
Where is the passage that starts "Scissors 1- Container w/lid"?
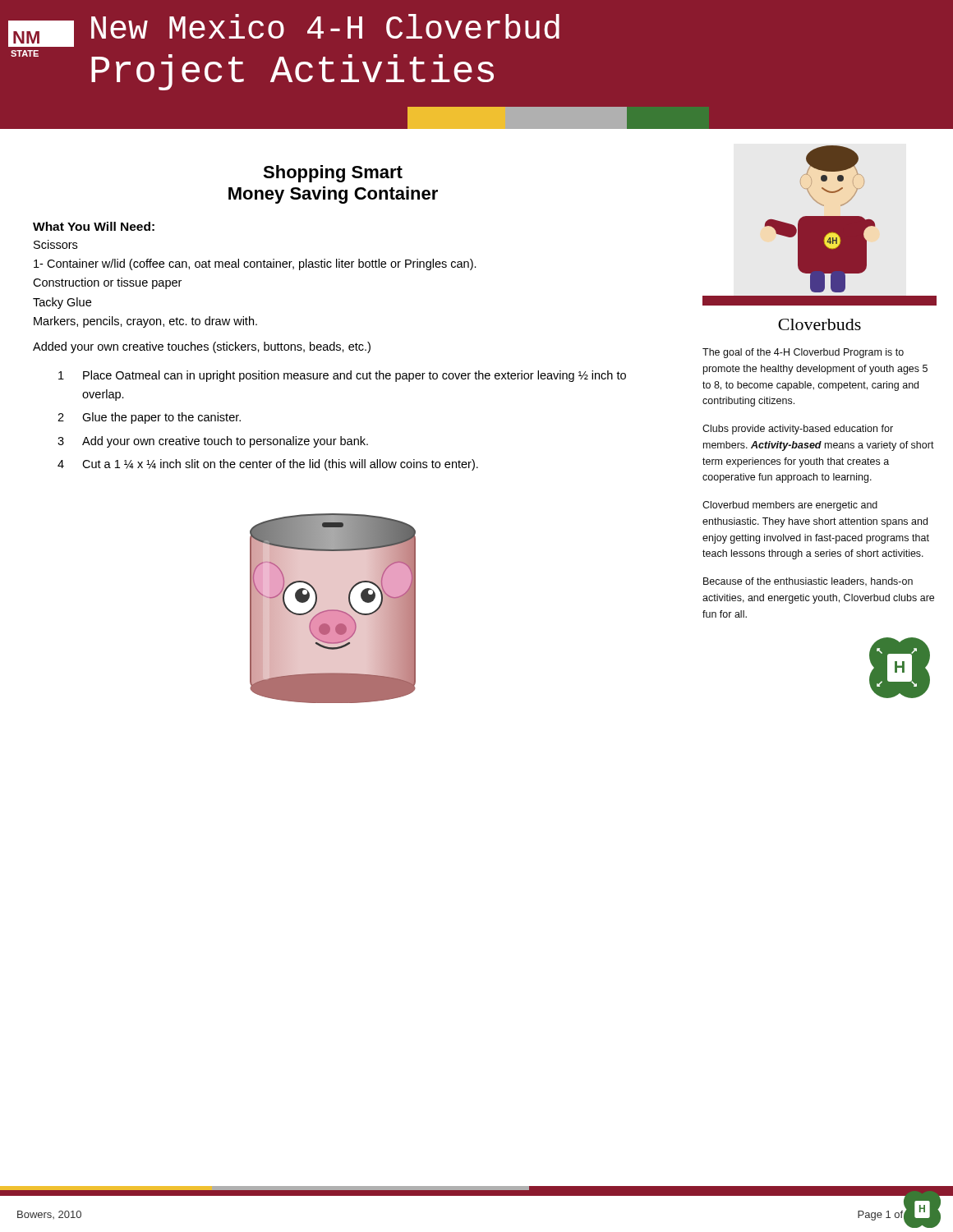[x=55, y=244]
